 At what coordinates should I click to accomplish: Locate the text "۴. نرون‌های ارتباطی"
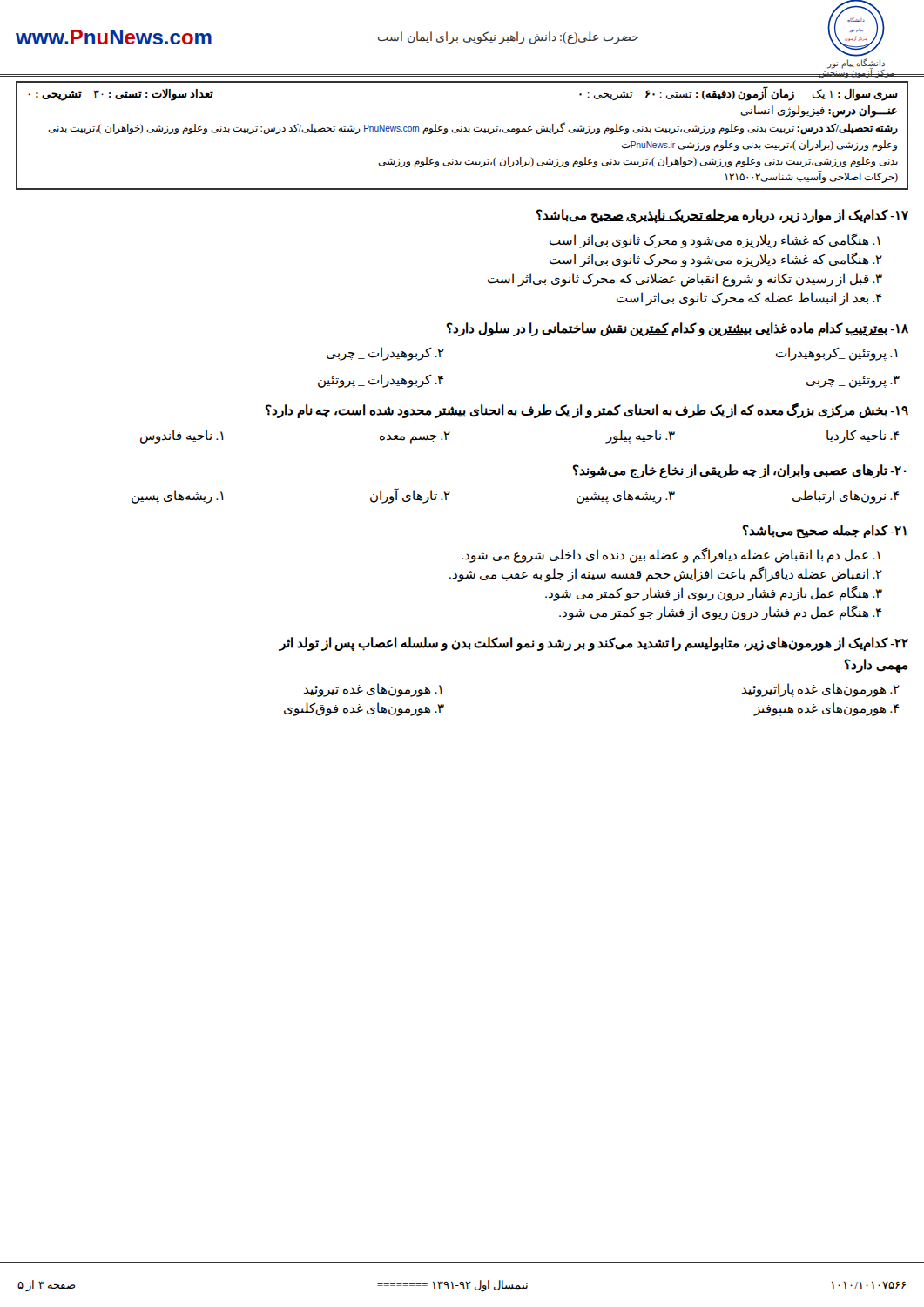click(846, 495)
